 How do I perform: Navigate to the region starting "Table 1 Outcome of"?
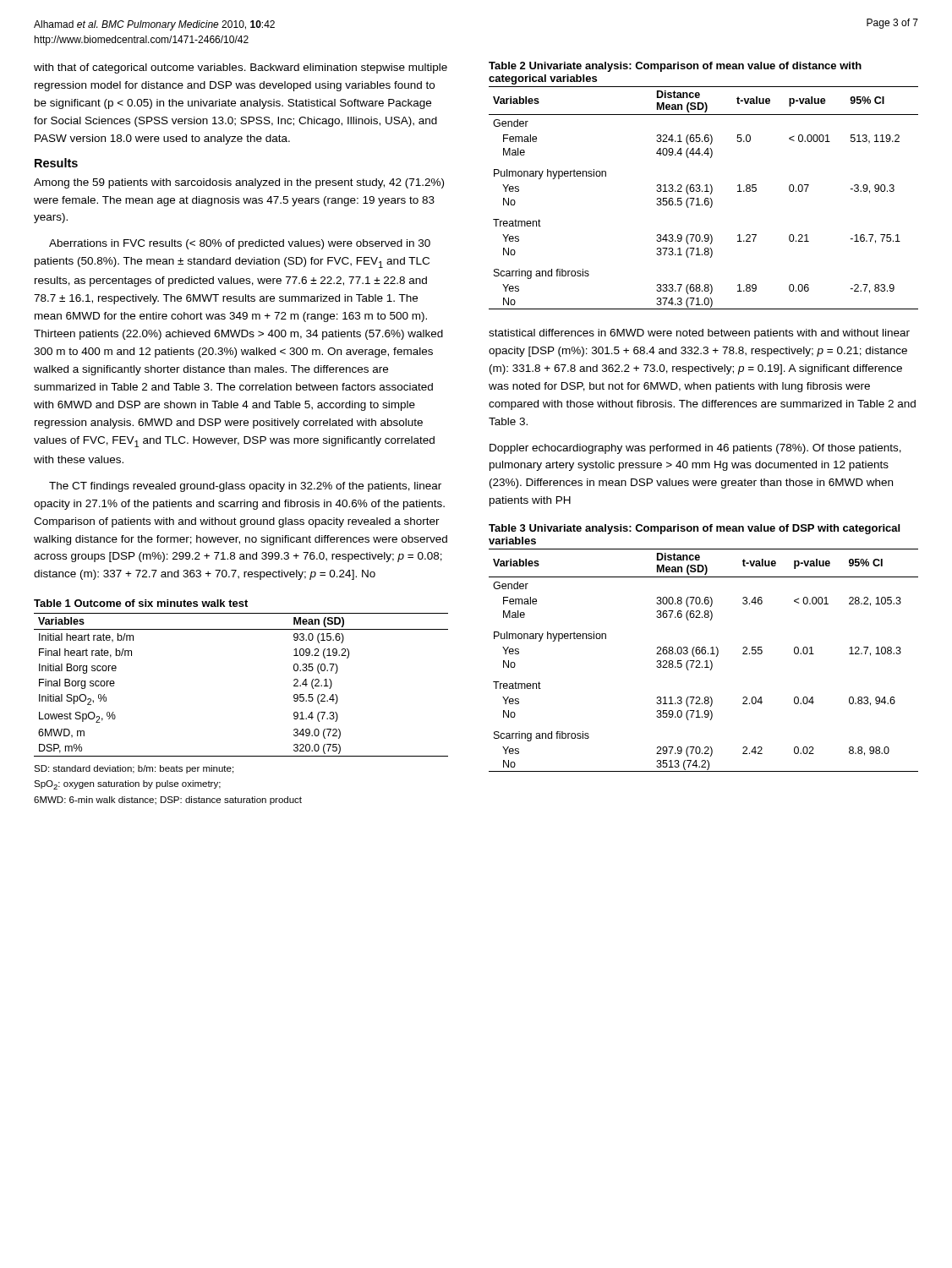pos(141,603)
